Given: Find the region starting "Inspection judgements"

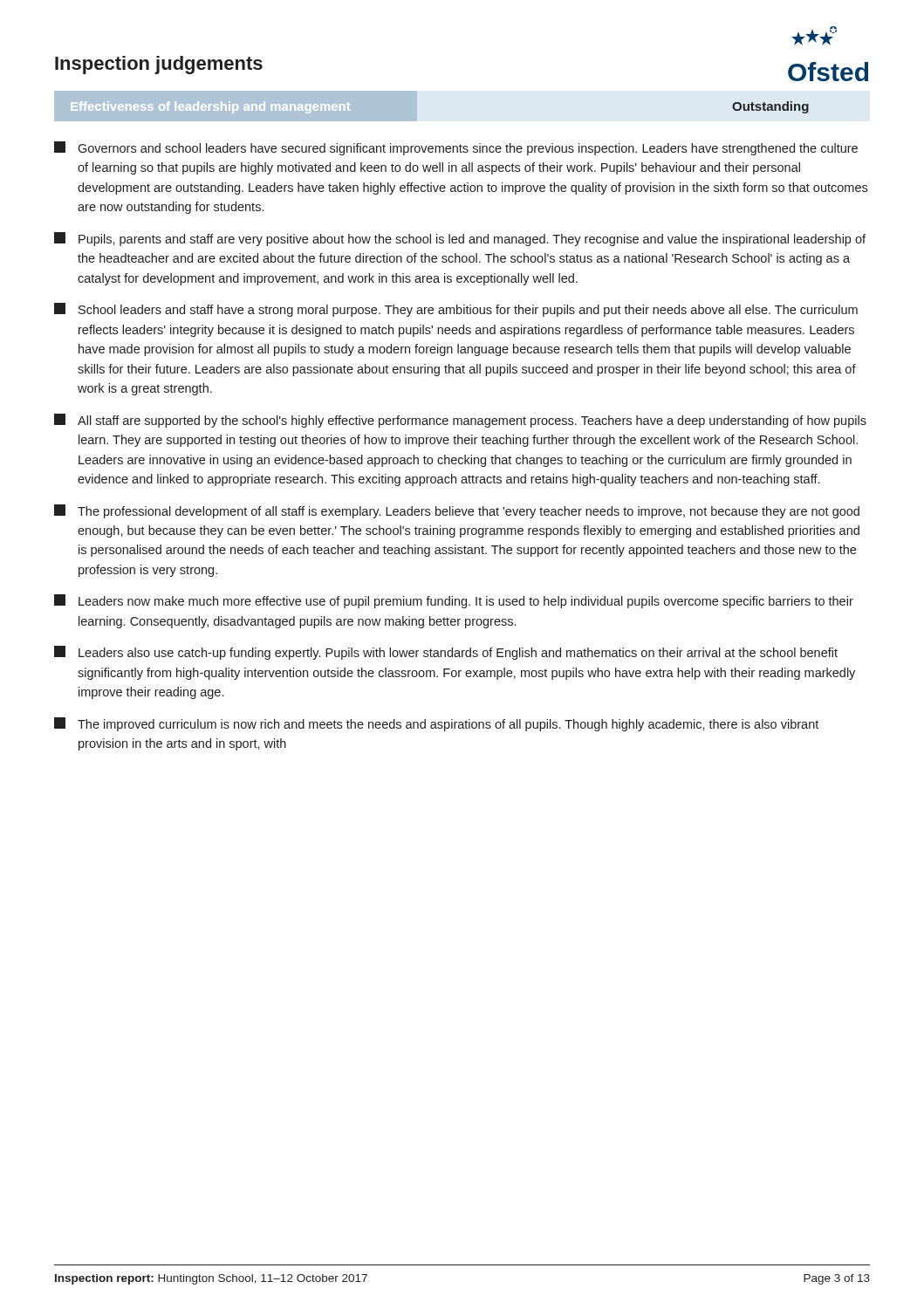Looking at the screenshot, I should [x=157, y=65].
